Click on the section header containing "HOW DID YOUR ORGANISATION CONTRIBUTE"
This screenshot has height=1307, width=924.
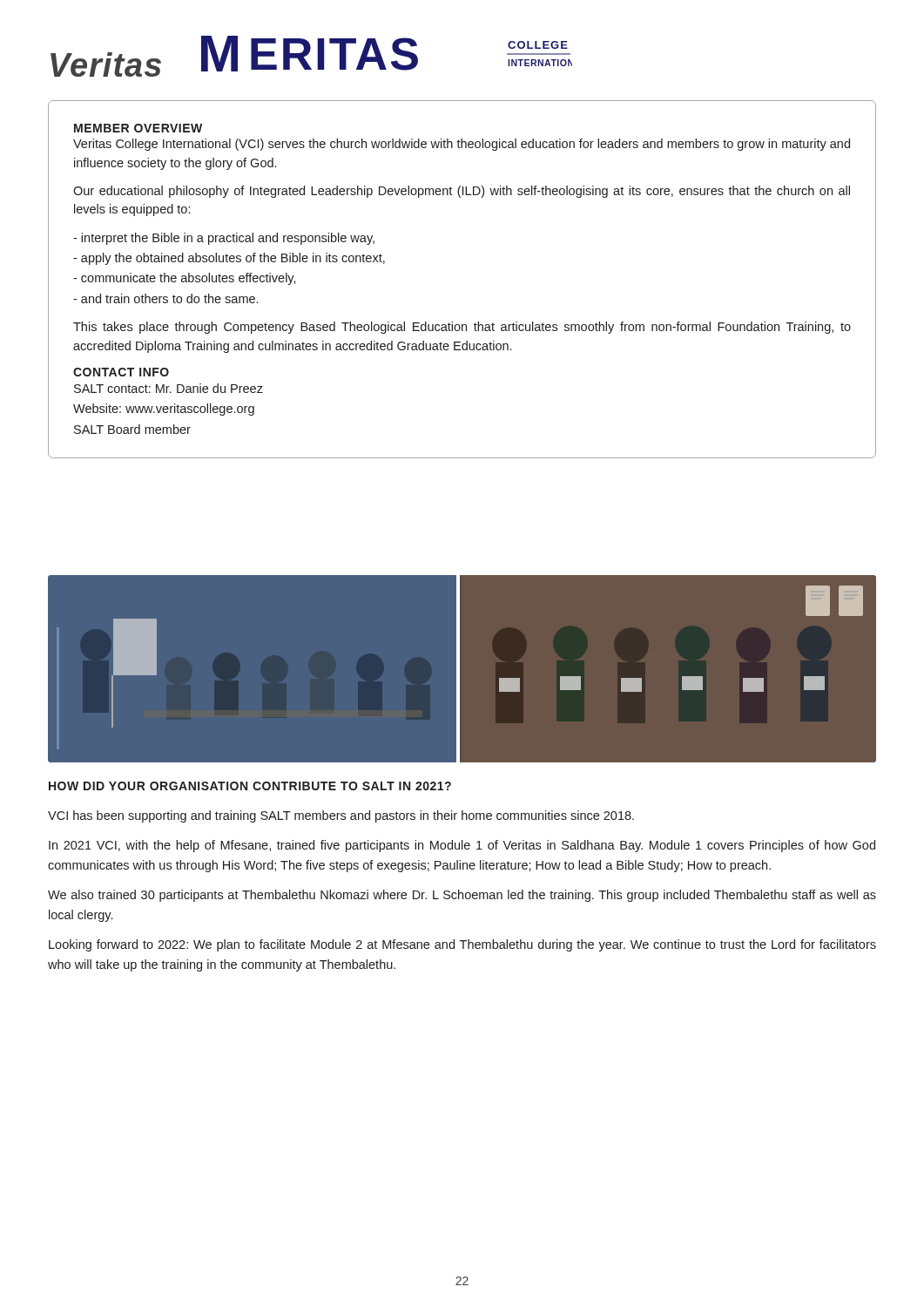[250, 786]
